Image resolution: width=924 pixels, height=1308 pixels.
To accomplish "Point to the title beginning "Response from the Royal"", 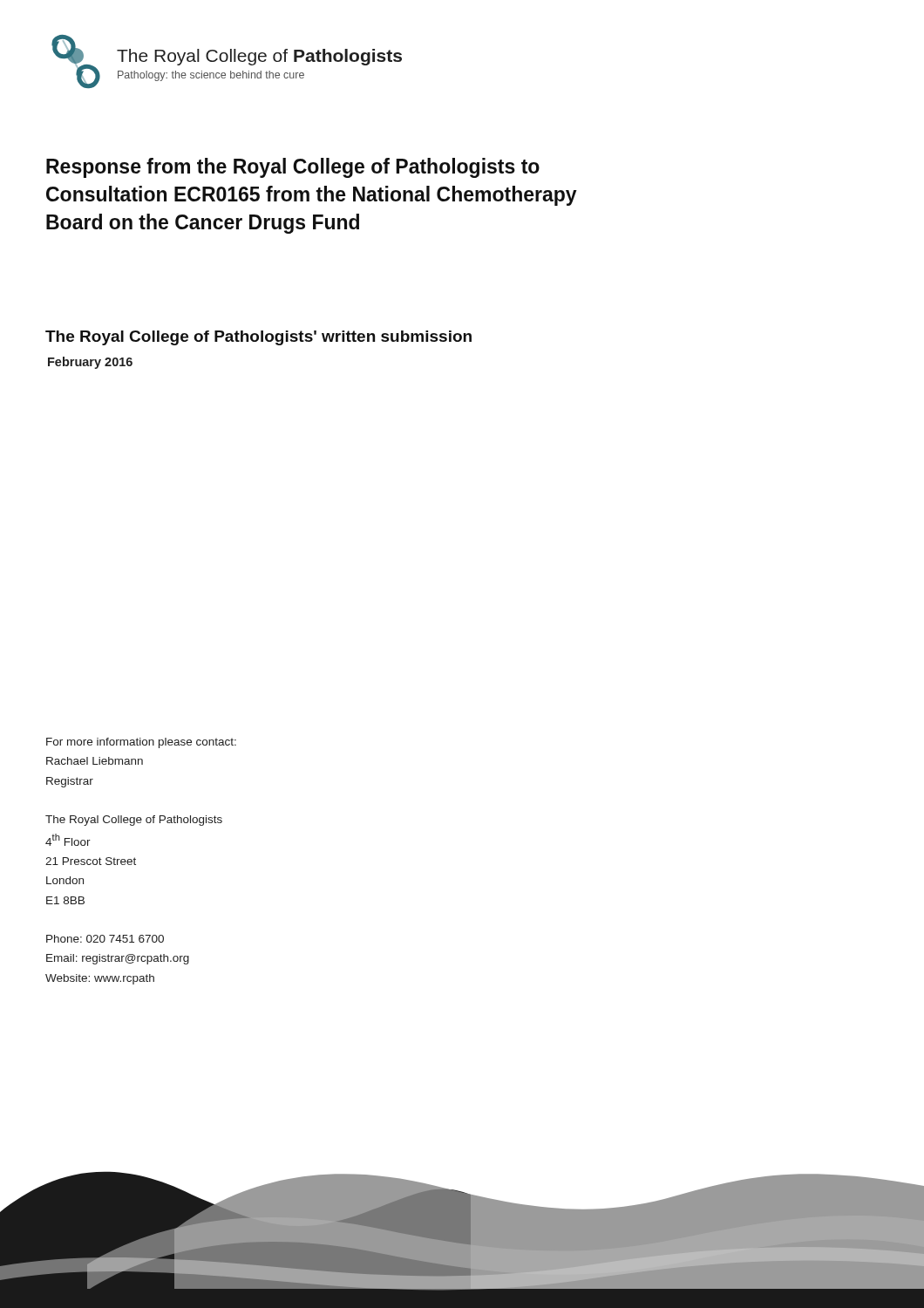I will pos(342,195).
